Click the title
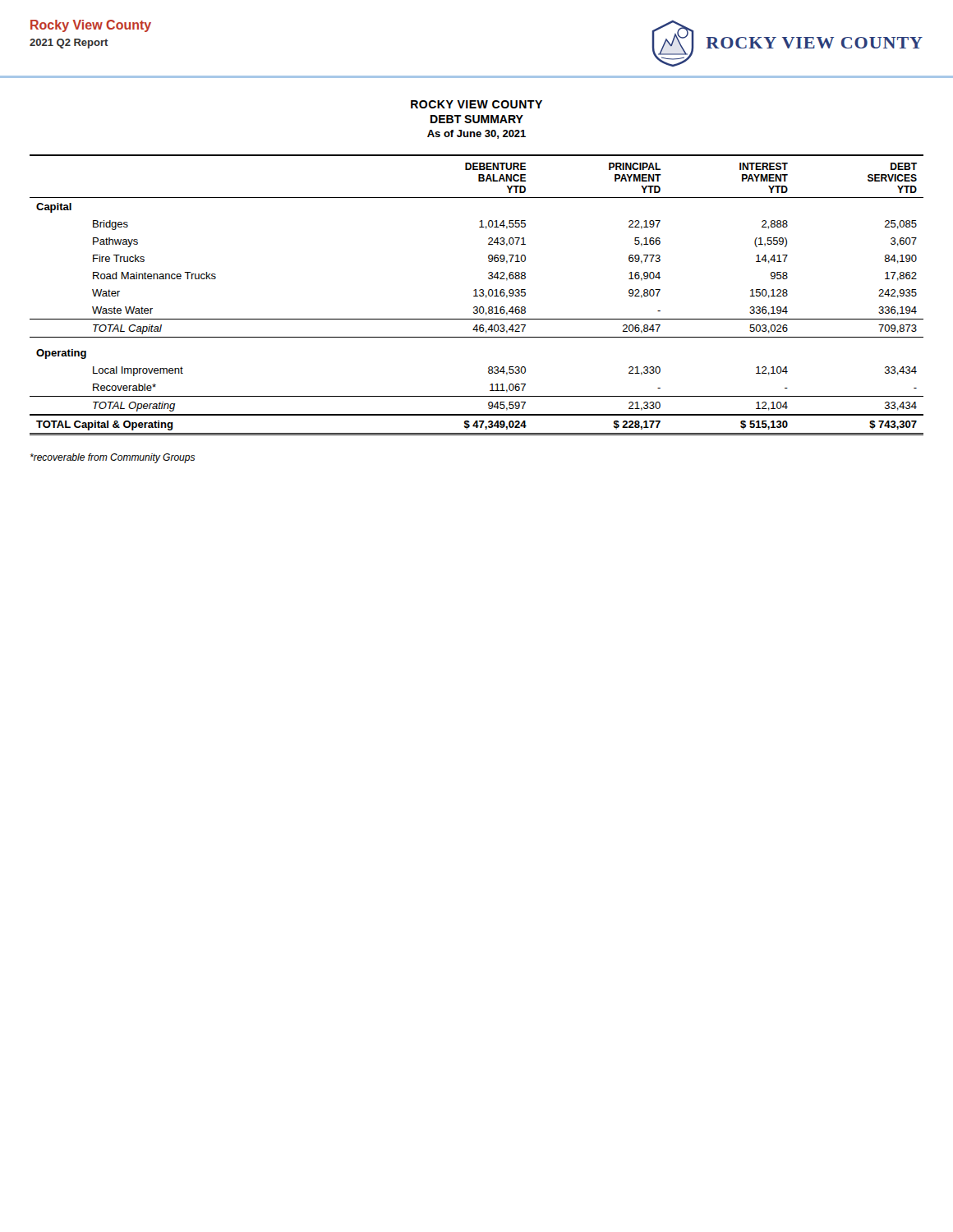 click(476, 119)
